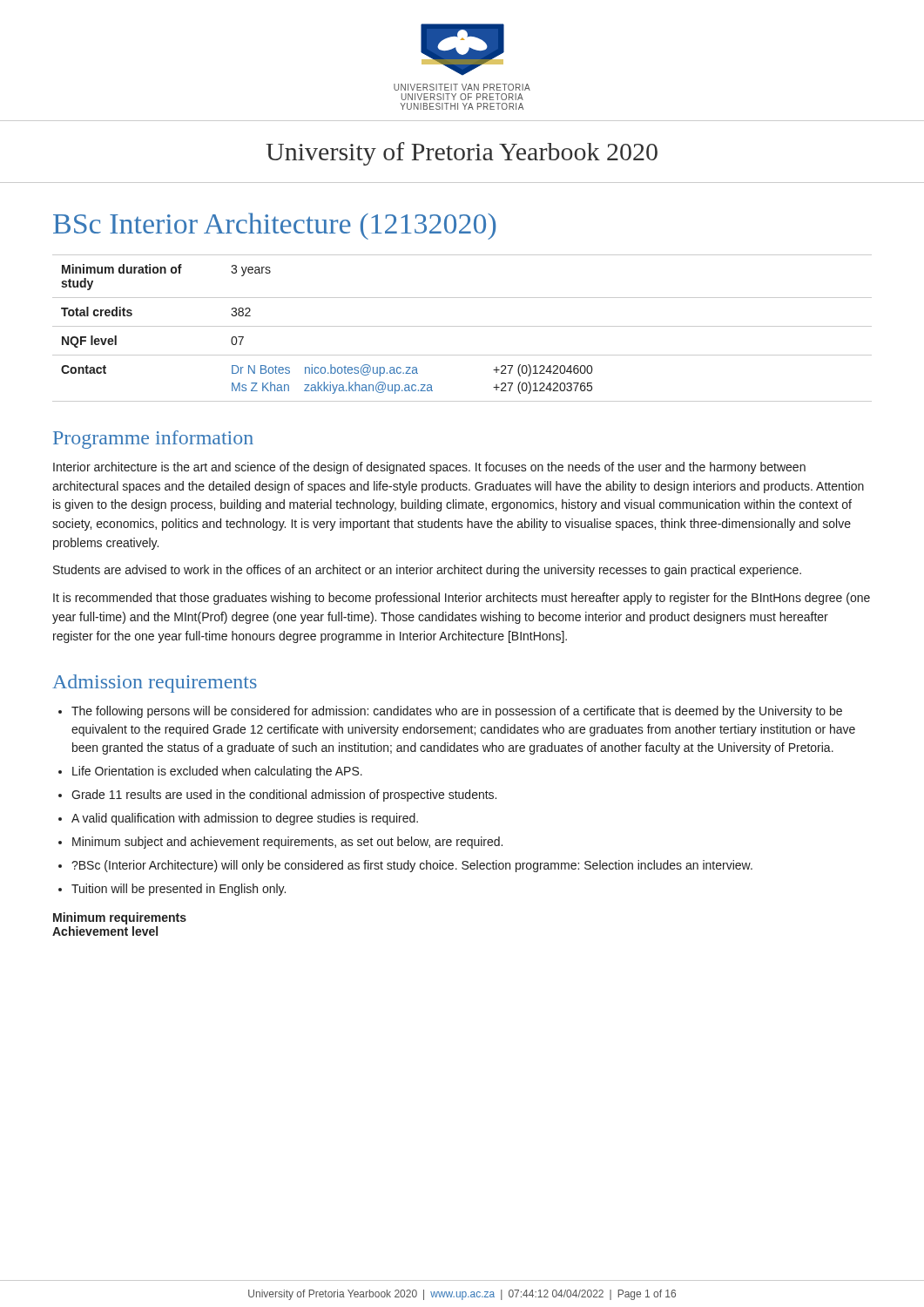Click on the section header that reads "BSc Interior Architecture"
Image resolution: width=924 pixels, height=1307 pixels.
(275, 223)
